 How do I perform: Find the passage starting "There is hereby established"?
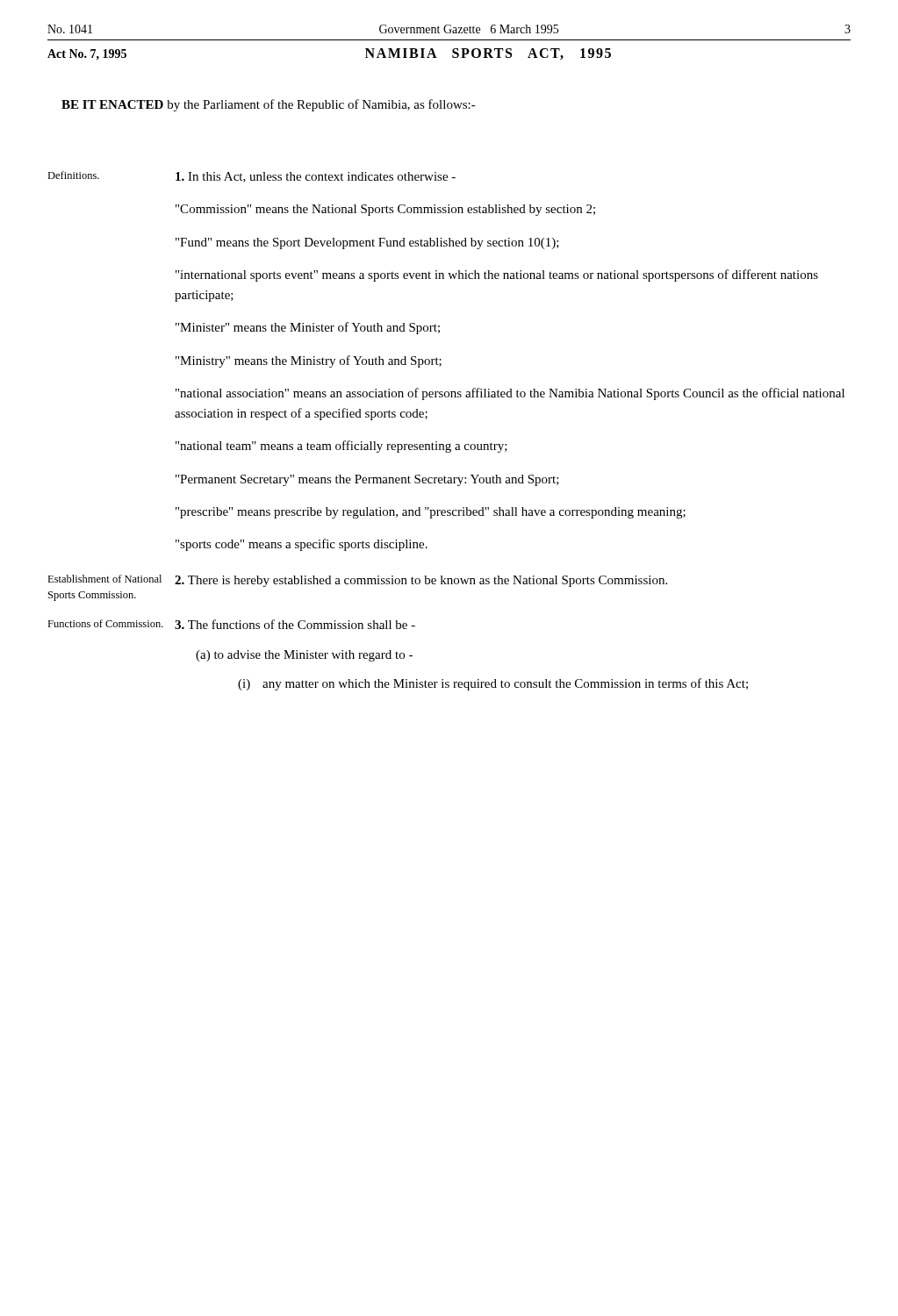pos(421,580)
